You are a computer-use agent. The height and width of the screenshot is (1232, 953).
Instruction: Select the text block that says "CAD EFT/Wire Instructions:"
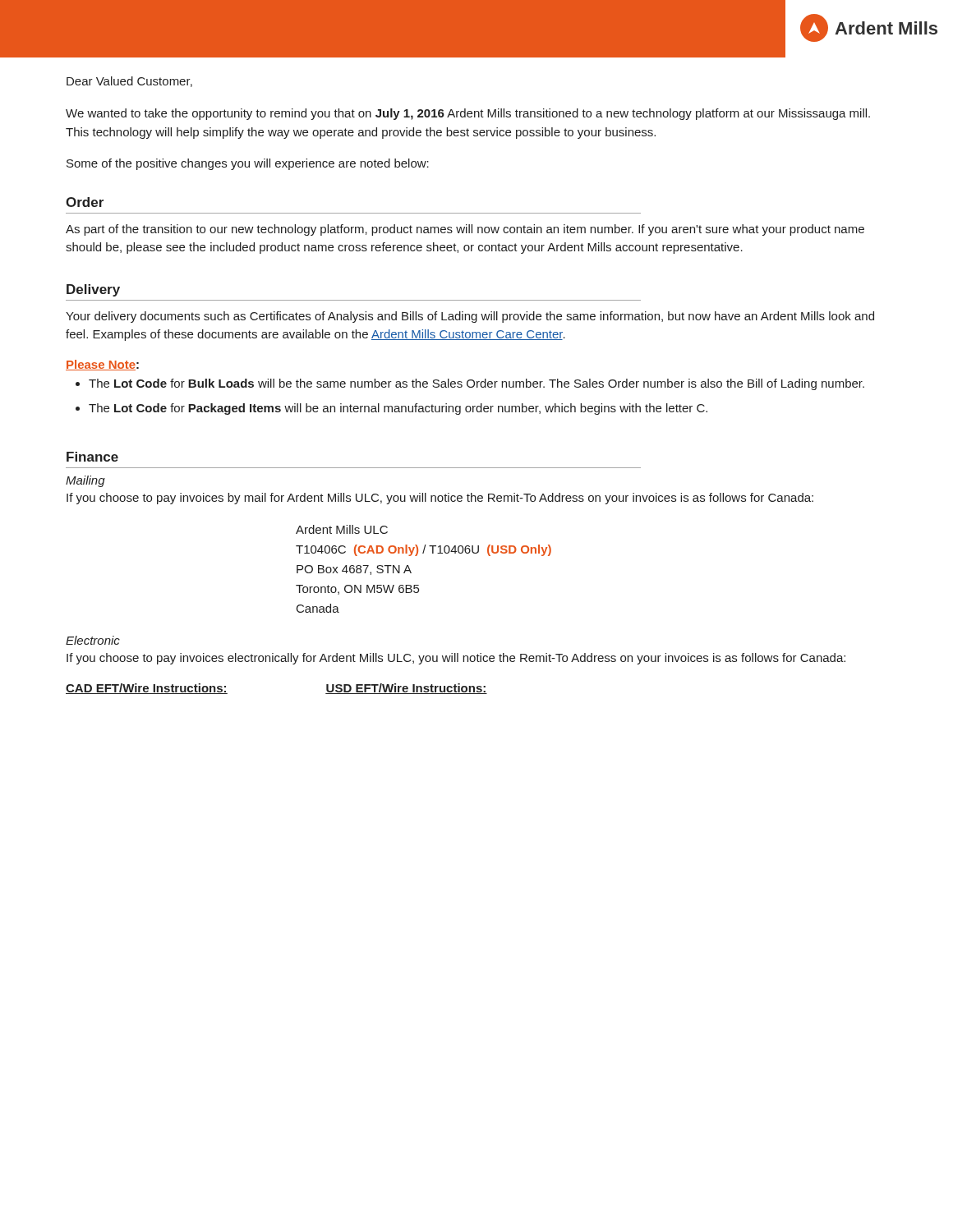pos(147,689)
